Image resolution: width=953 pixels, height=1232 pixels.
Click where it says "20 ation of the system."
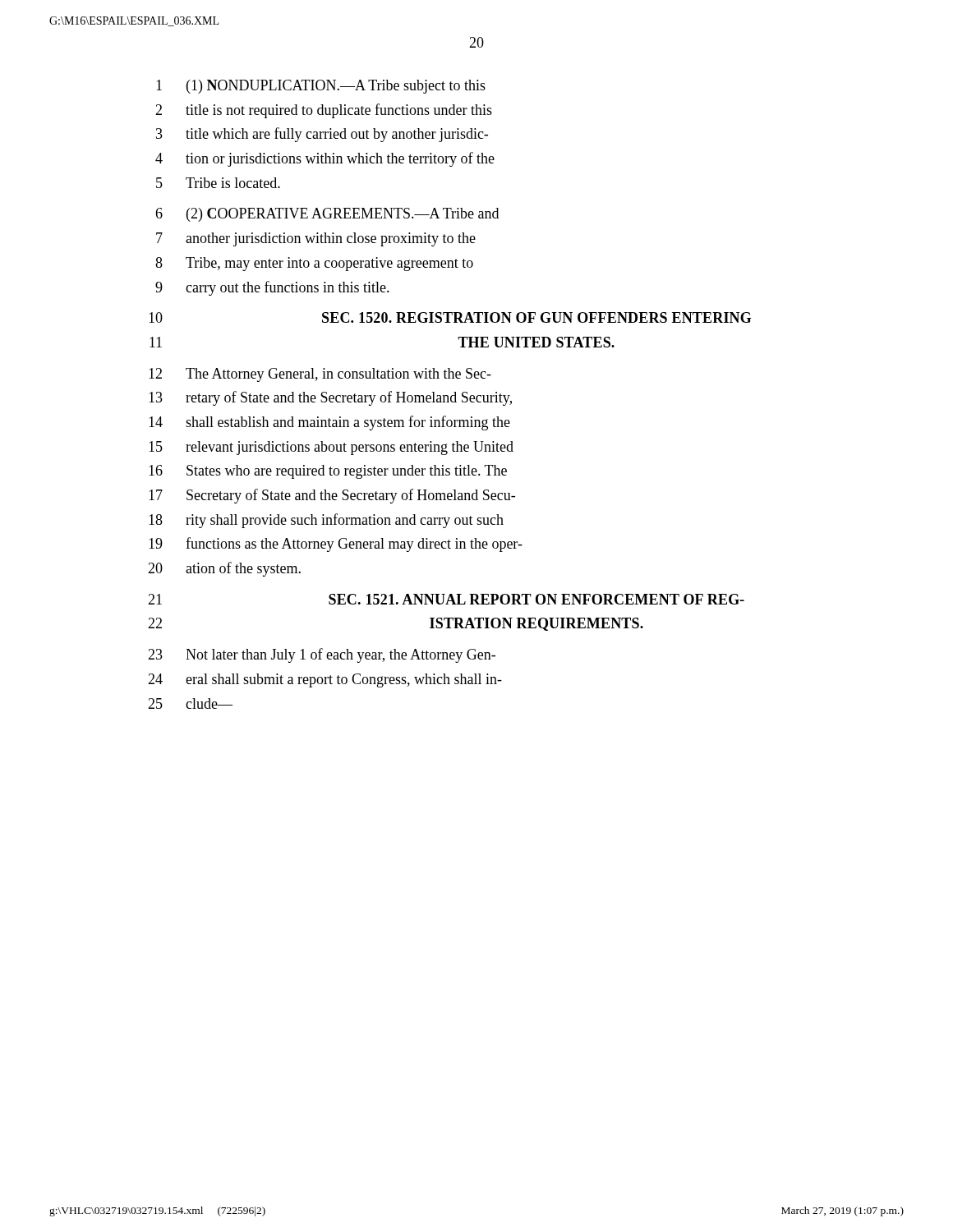pos(224,569)
